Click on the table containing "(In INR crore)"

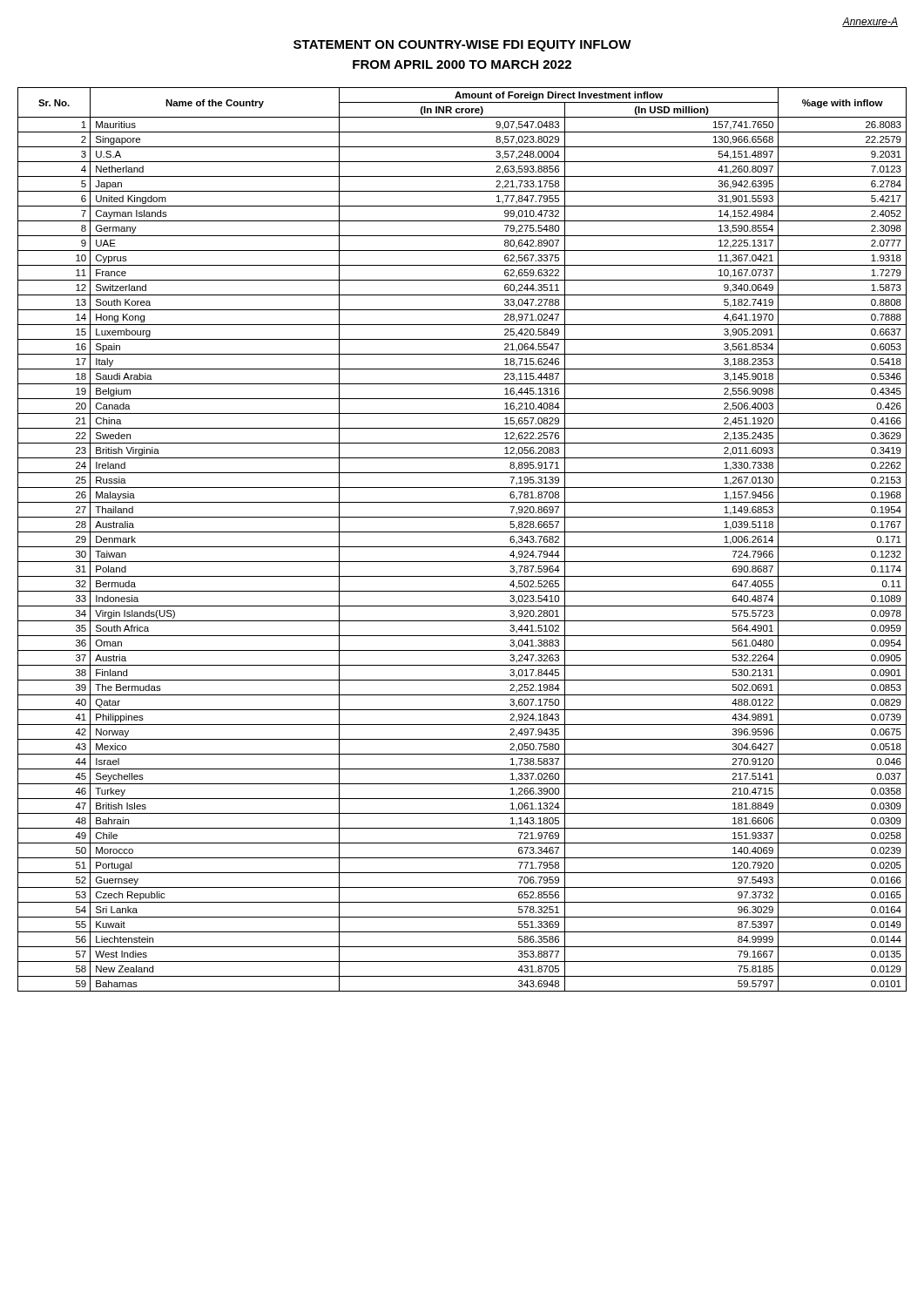(462, 539)
